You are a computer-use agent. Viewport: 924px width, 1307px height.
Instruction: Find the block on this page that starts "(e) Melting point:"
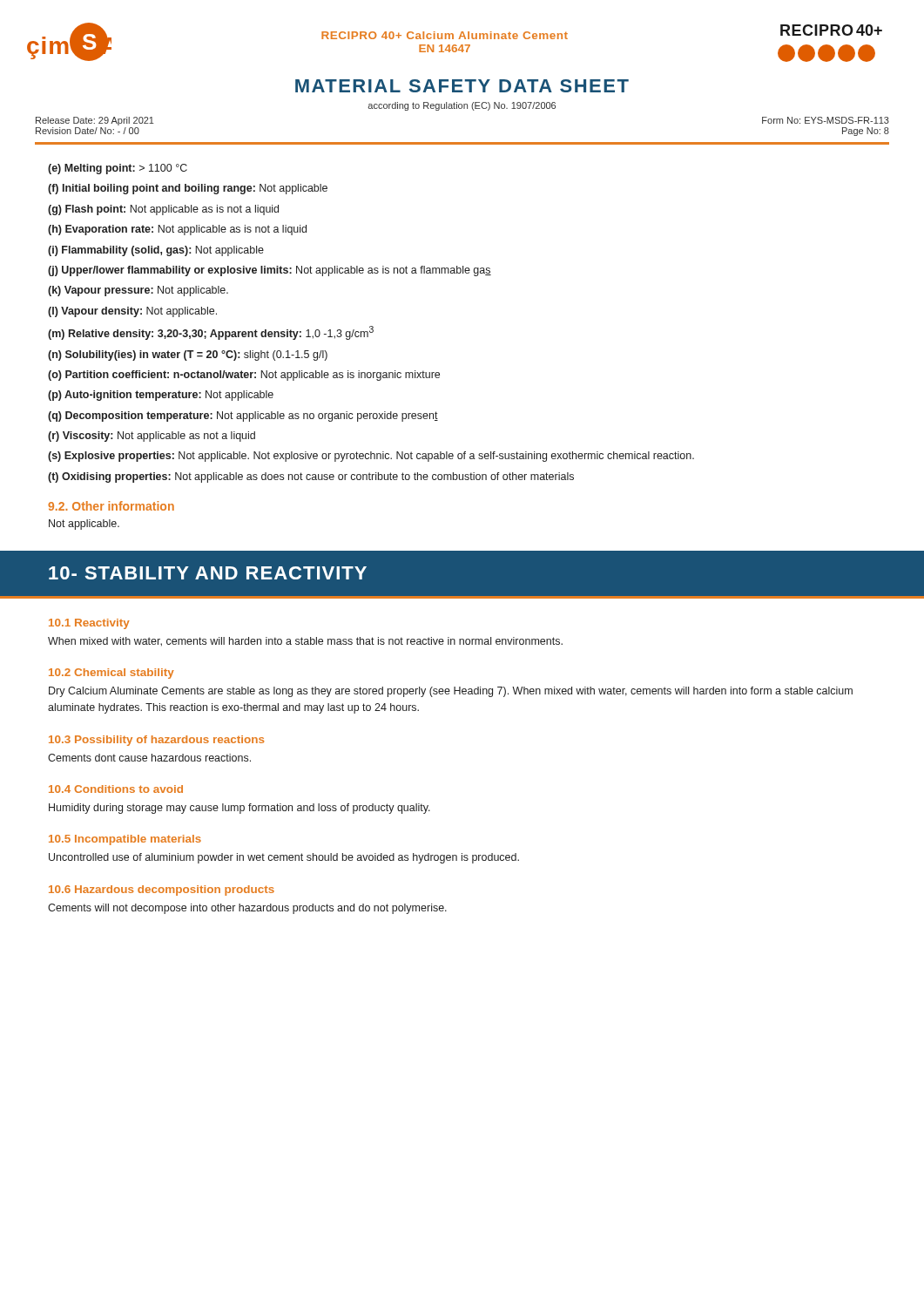[118, 168]
